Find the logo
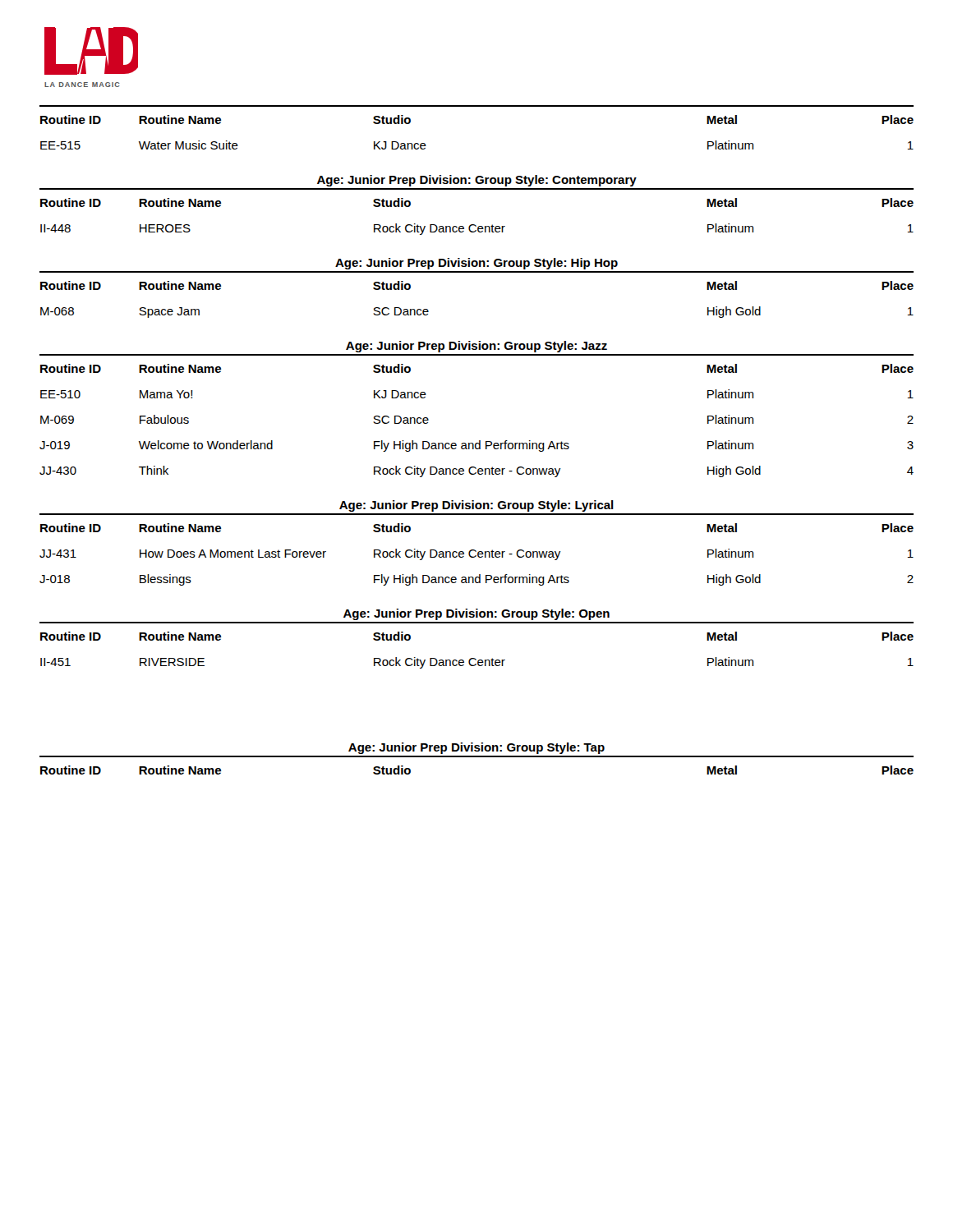This screenshot has width=953, height=1232. tap(89, 58)
